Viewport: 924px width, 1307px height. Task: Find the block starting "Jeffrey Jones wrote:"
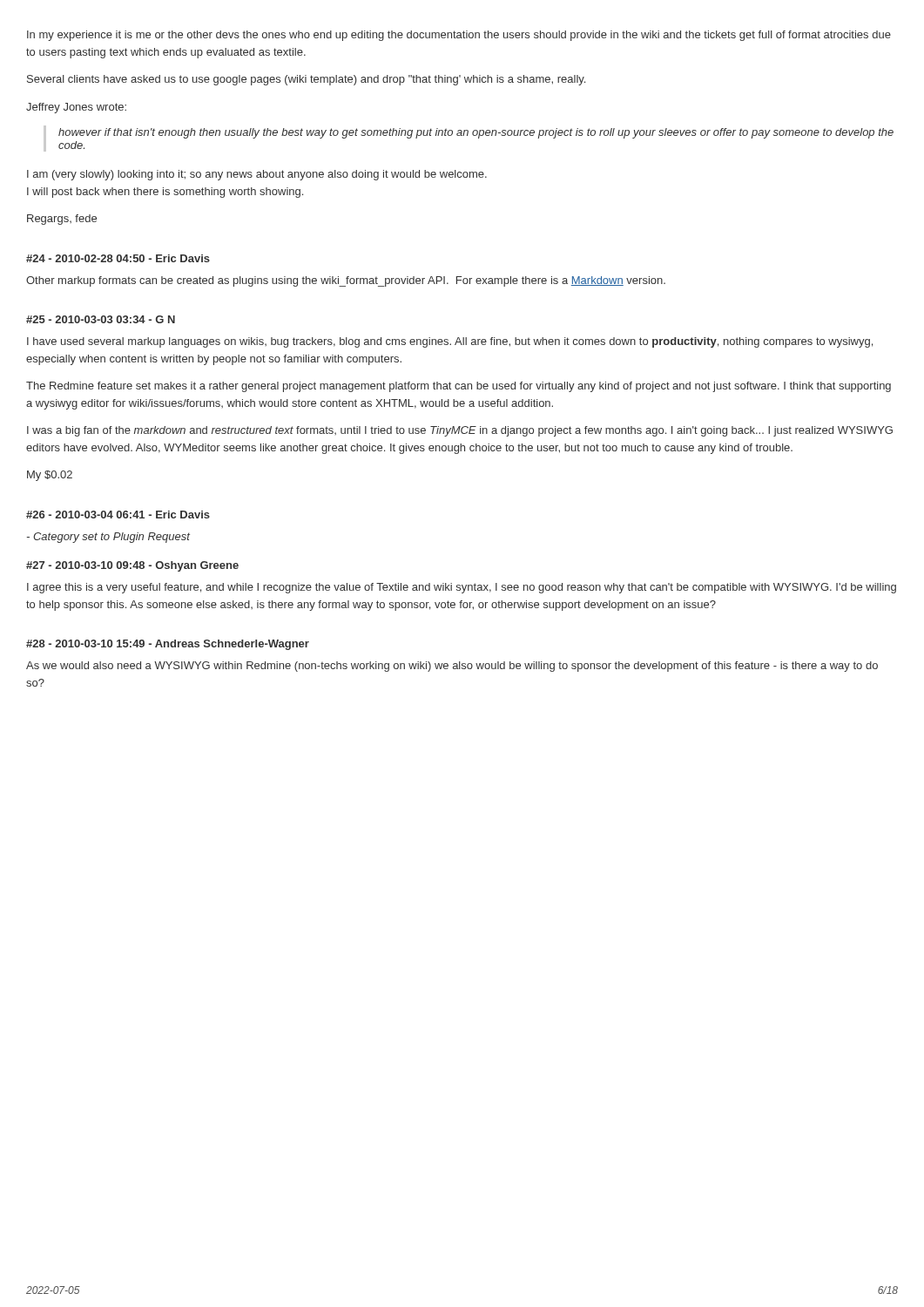[x=77, y=106]
